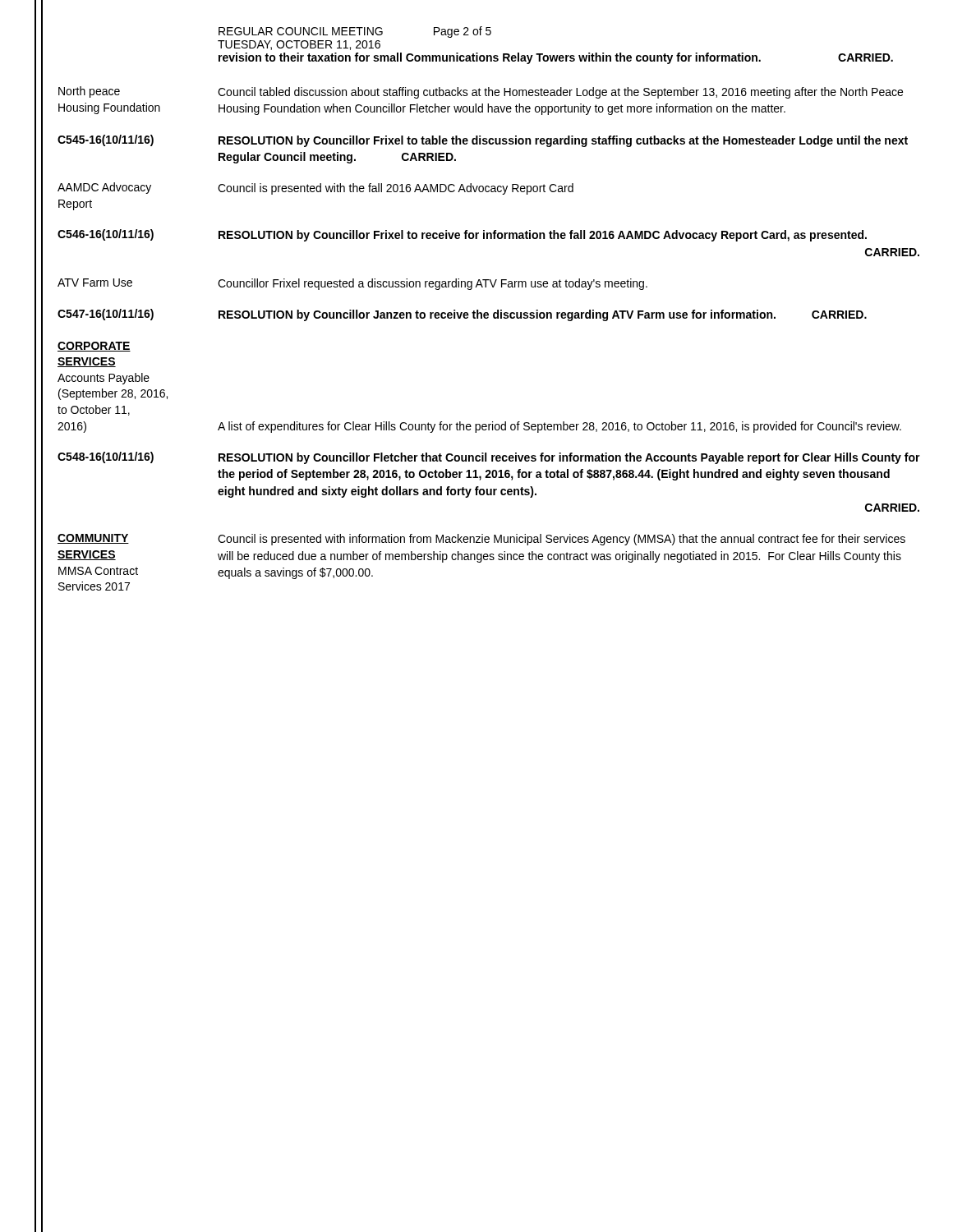Locate the passage starting "RESOLUTION by Councillor Frixel to receive"
953x1232 pixels.
point(569,244)
